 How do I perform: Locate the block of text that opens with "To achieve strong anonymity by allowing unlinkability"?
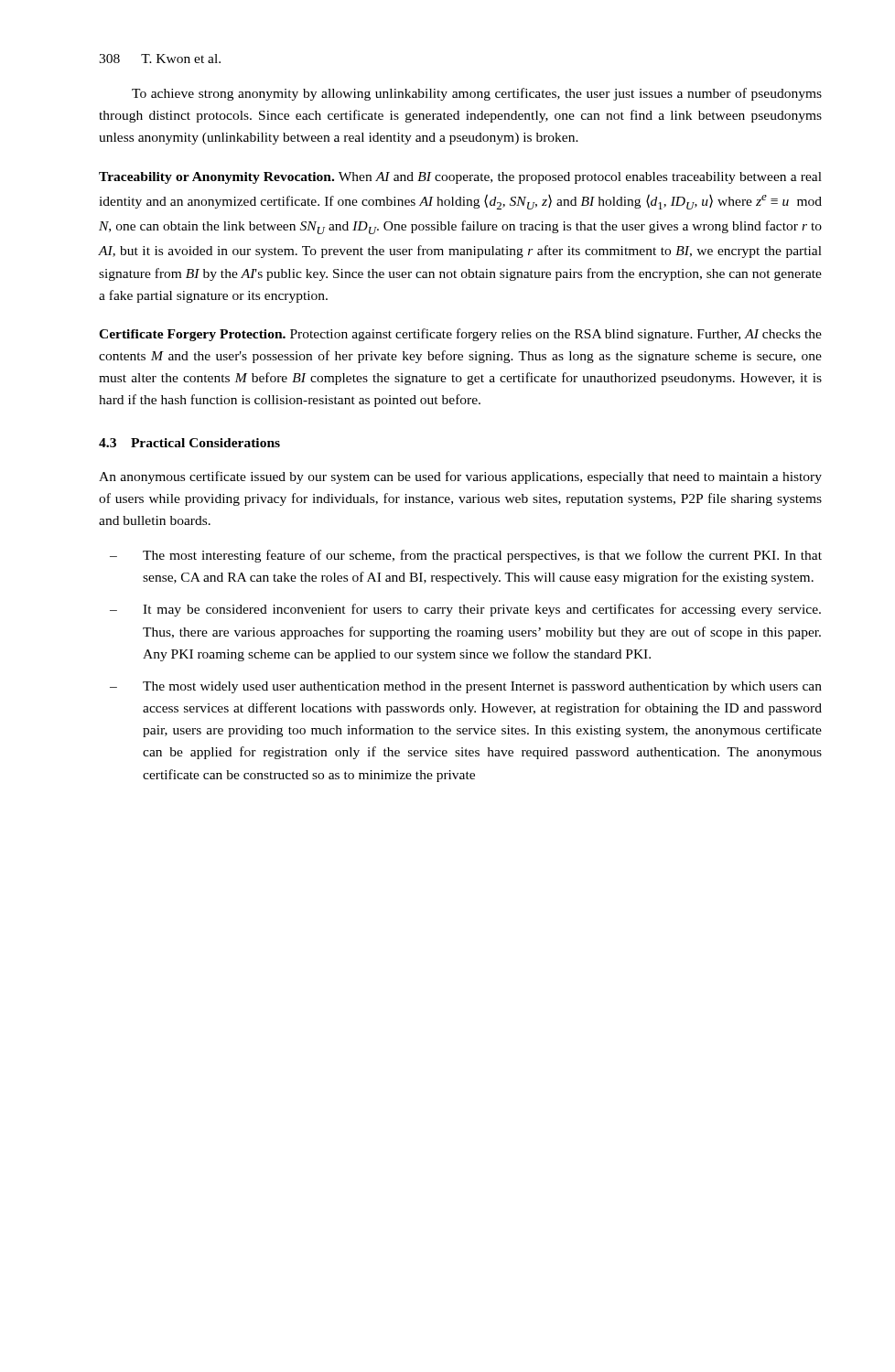click(x=460, y=115)
